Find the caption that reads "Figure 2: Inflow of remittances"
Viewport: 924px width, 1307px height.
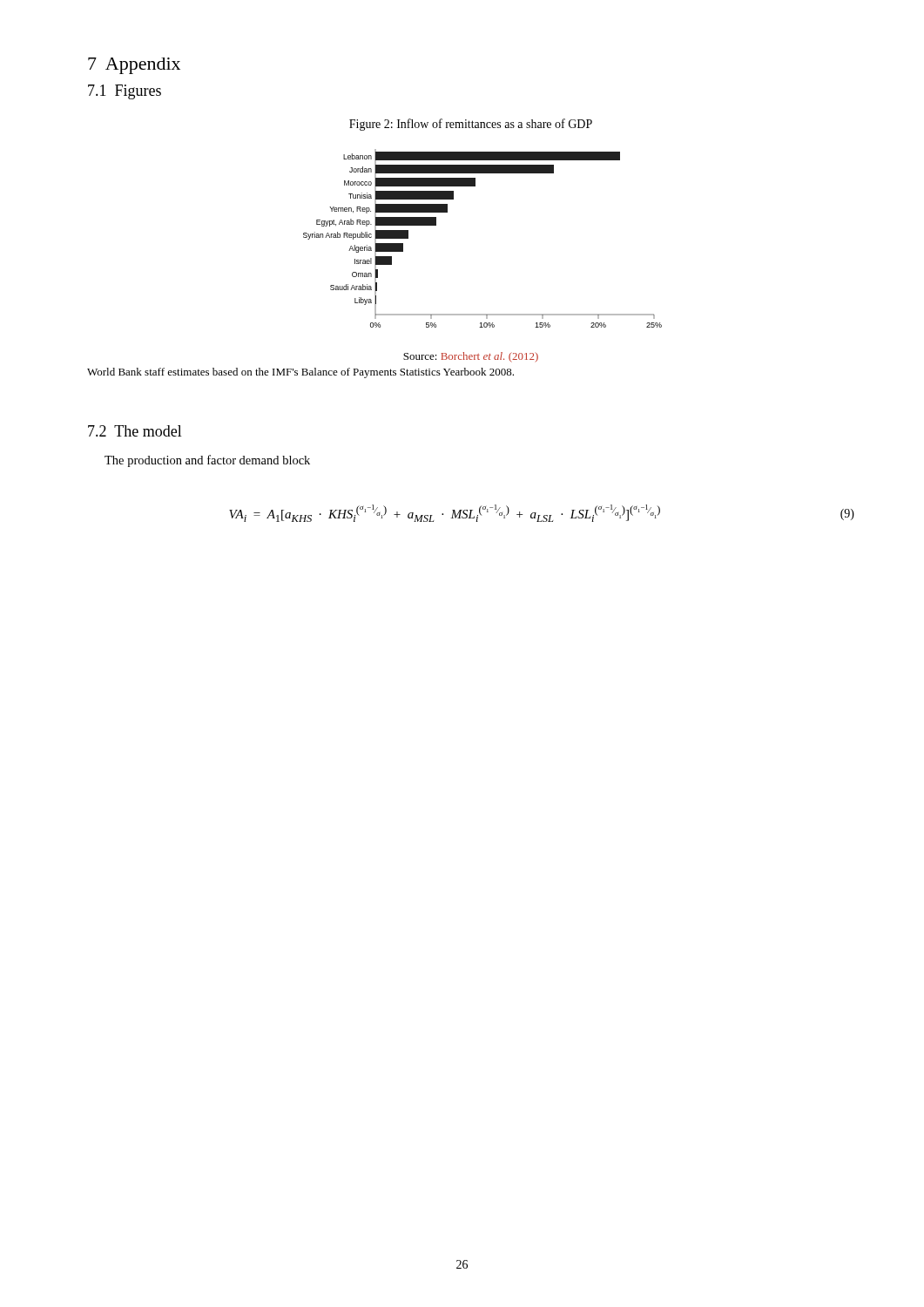(471, 124)
